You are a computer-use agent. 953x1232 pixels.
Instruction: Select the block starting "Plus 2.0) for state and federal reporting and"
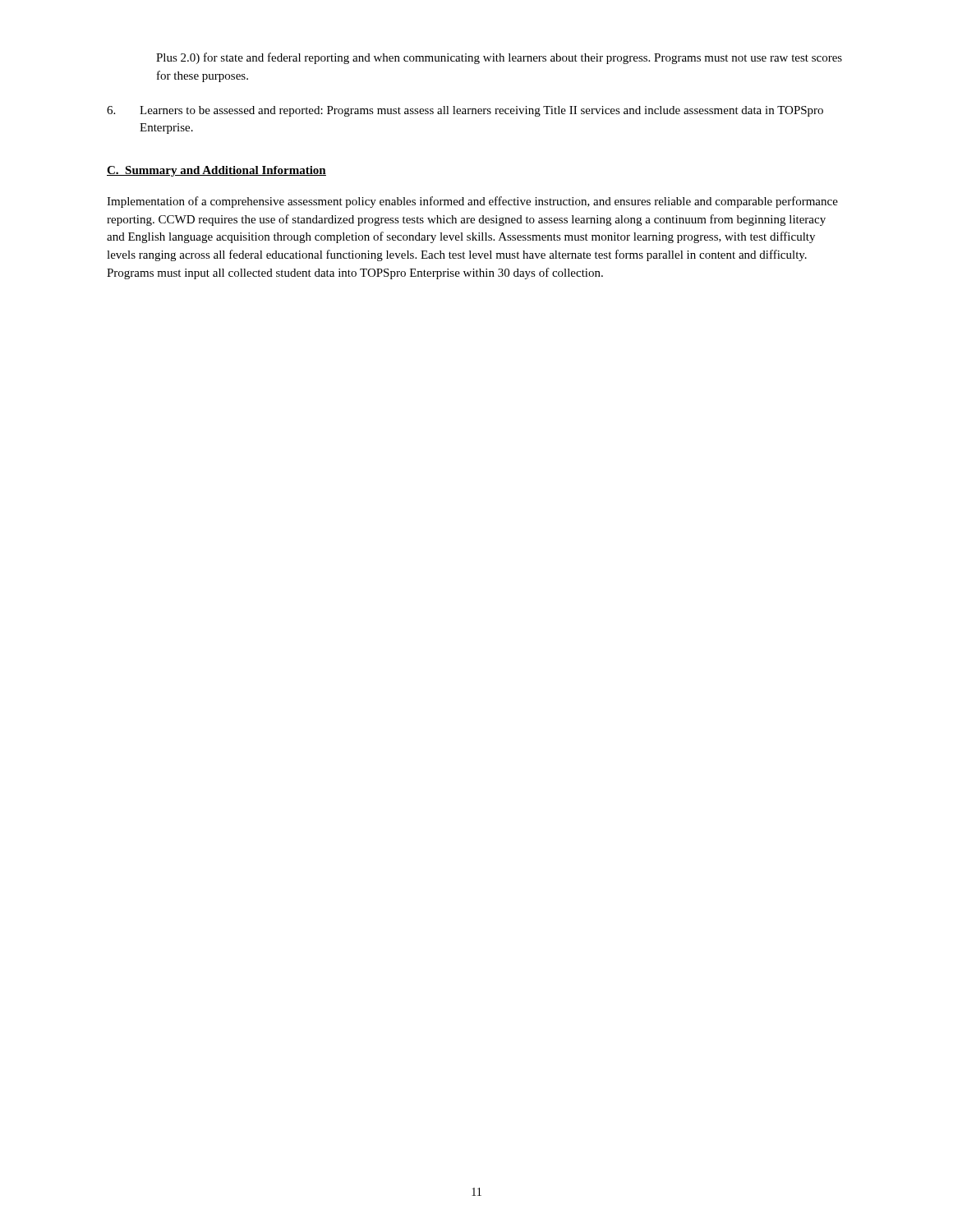tap(499, 66)
